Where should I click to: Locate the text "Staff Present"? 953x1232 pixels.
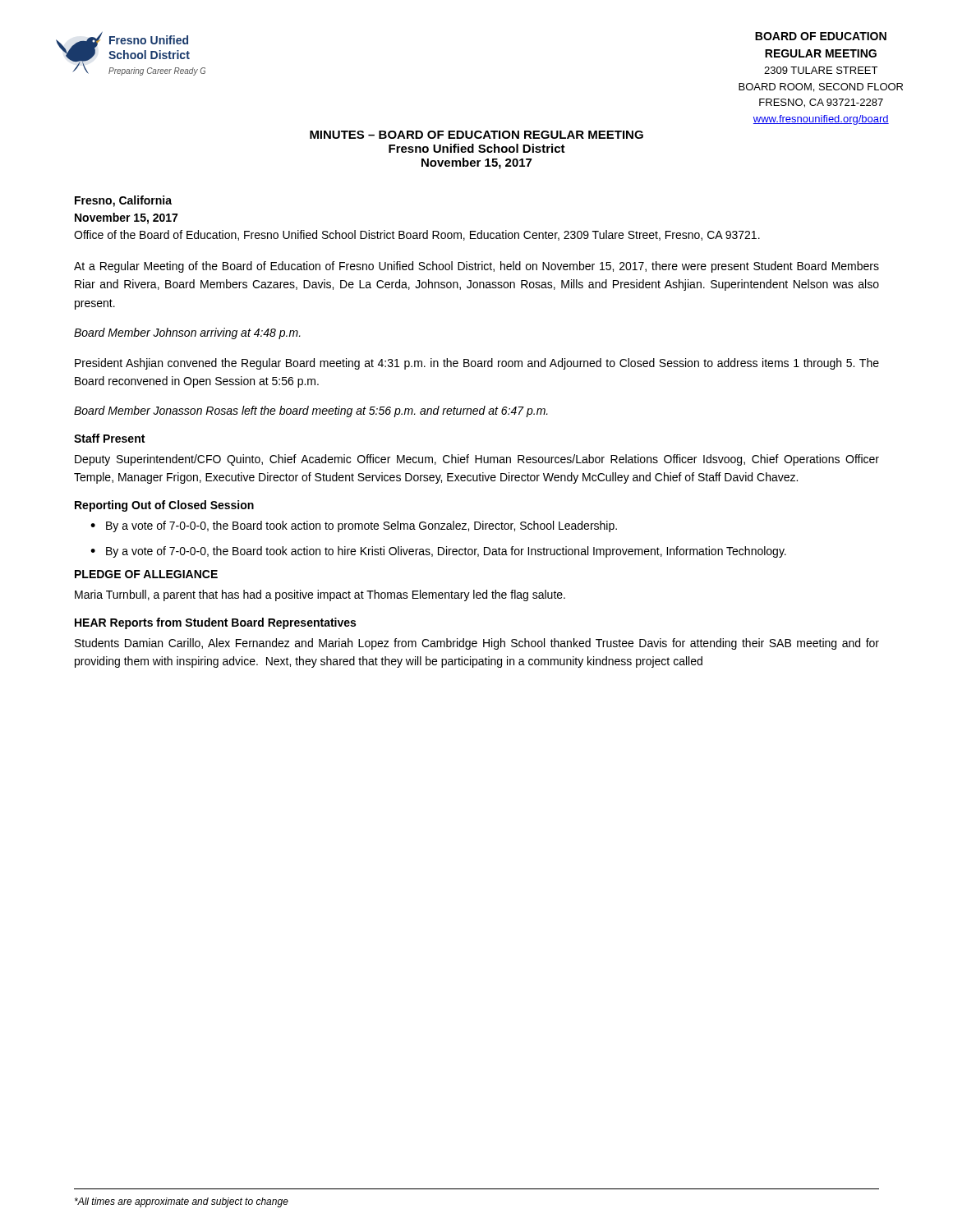pyautogui.click(x=109, y=438)
